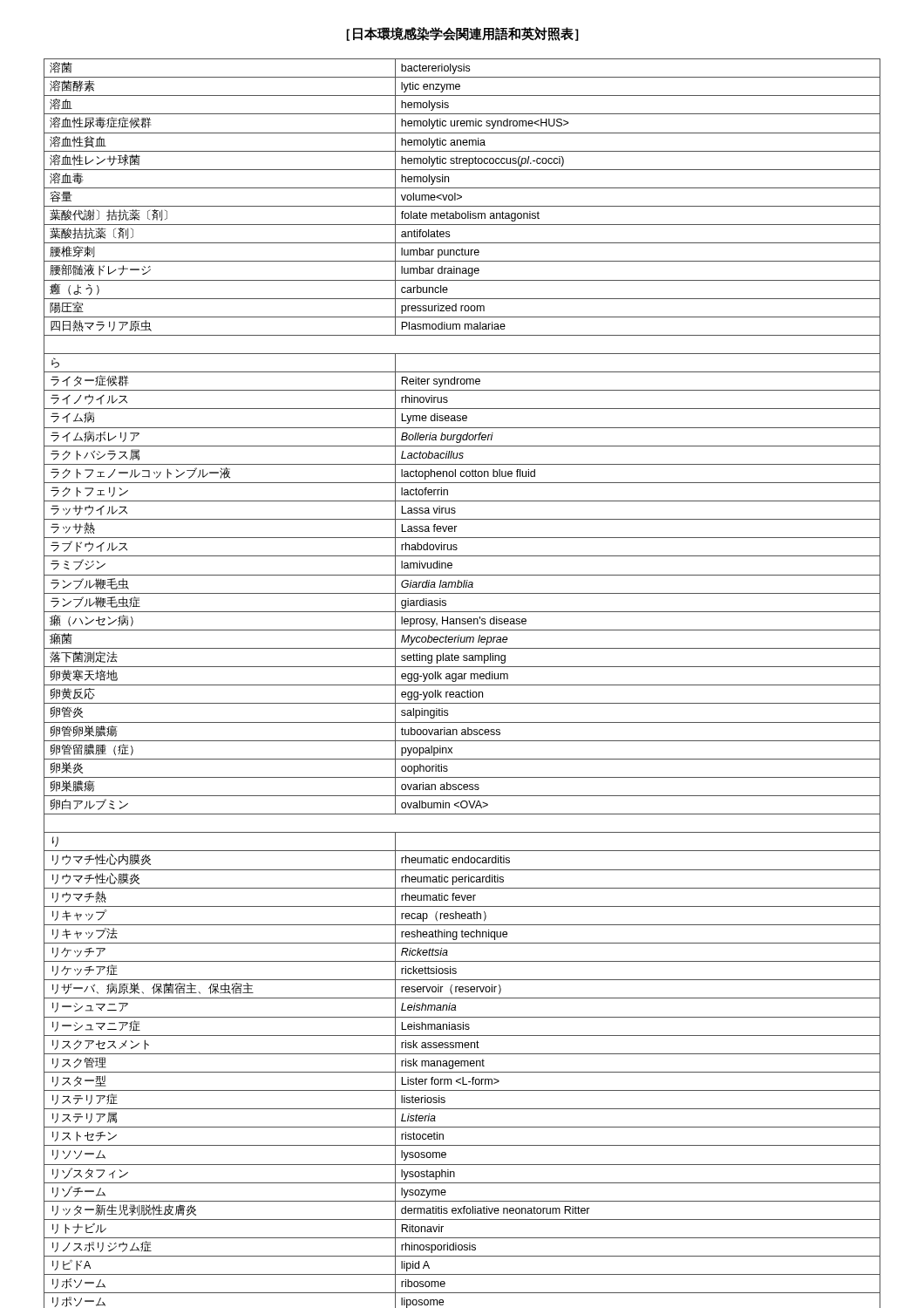Locate the table with the text "lymphocyte transformation"
The height and width of the screenshot is (1308, 924).
(x=462, y=683)
